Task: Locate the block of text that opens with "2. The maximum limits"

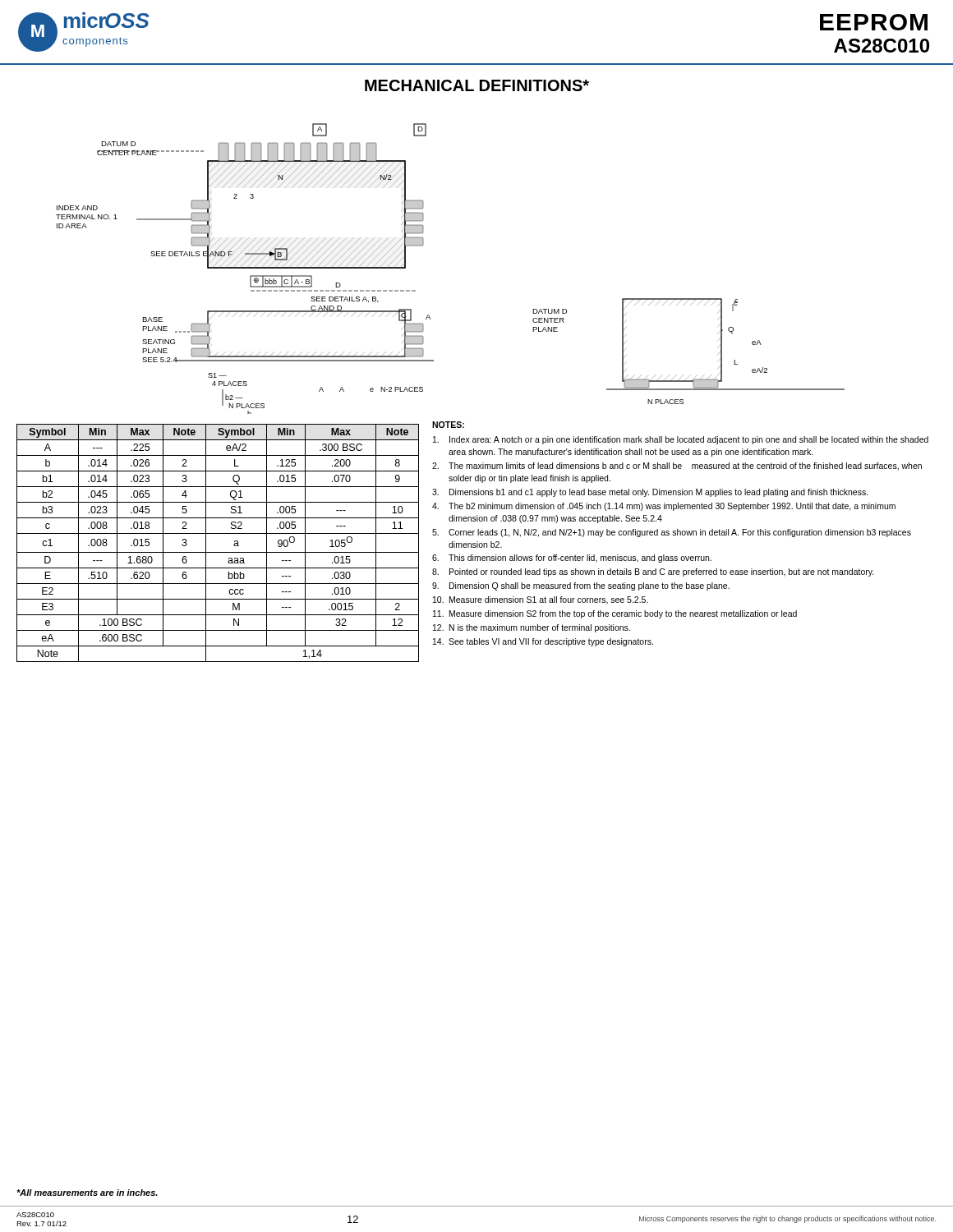Action: tap(684, 472)
